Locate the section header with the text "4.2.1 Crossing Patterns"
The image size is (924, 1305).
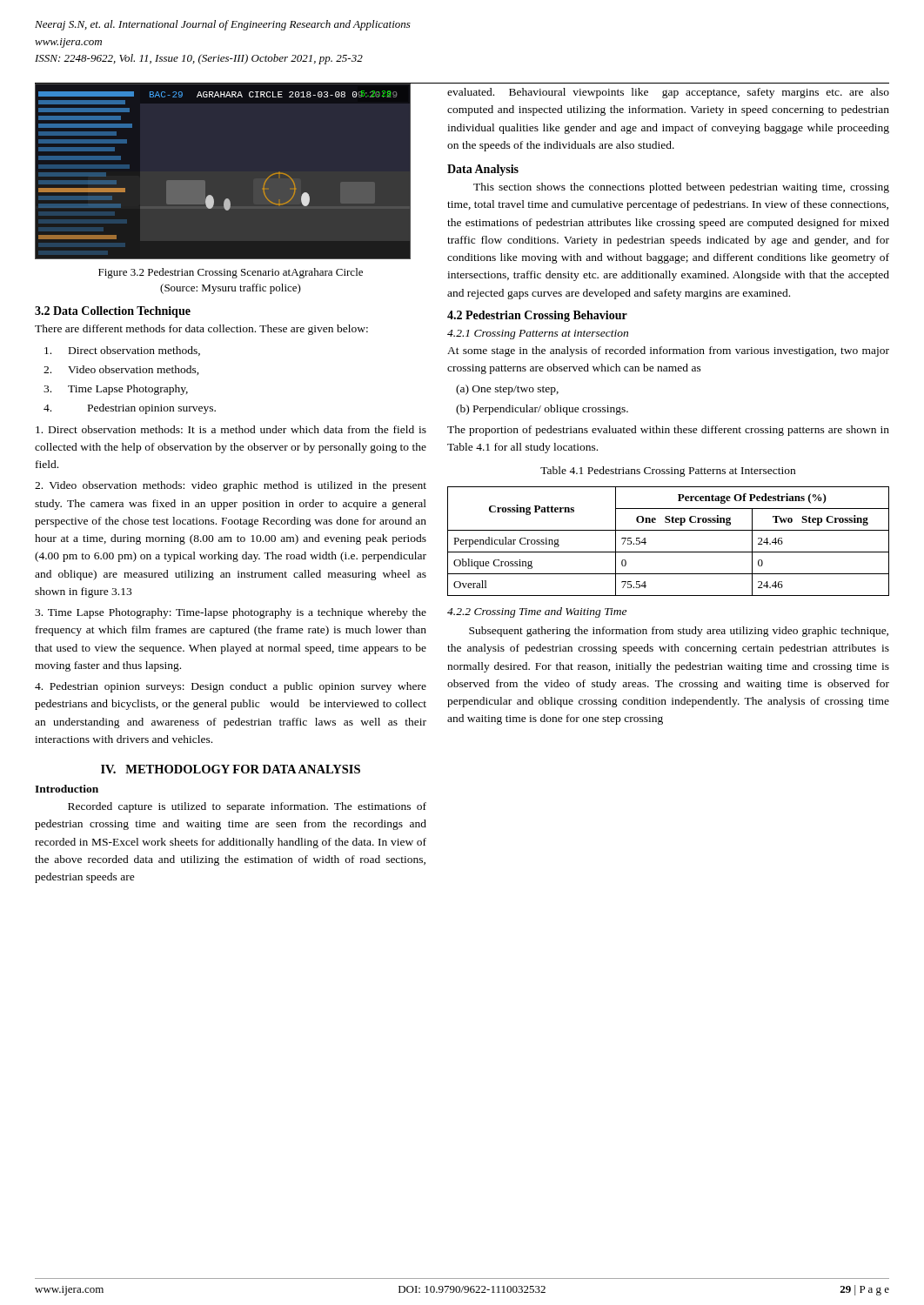(538, 333)
